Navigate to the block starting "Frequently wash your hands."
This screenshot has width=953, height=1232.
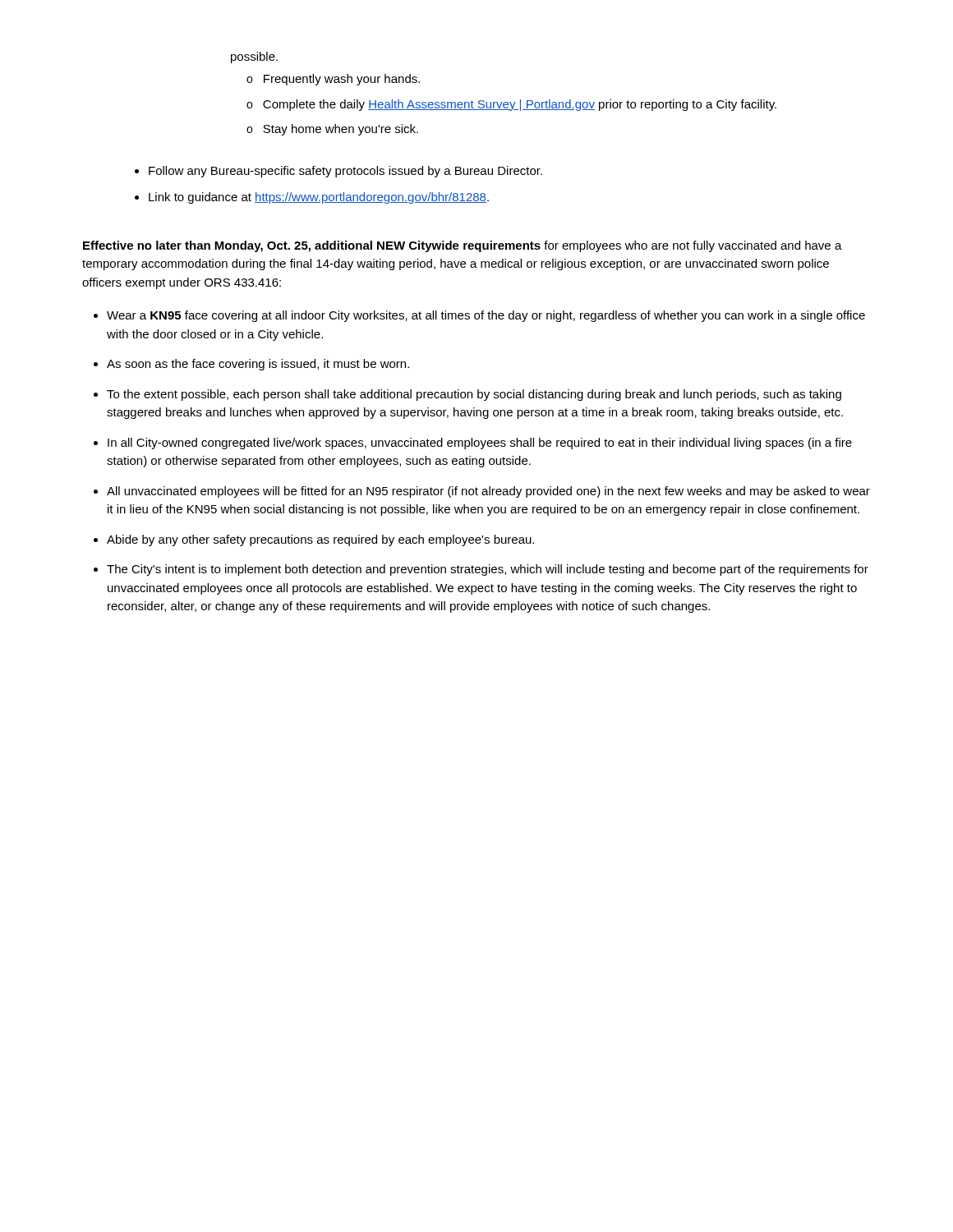pyautogui.click(x=333, y=80)
